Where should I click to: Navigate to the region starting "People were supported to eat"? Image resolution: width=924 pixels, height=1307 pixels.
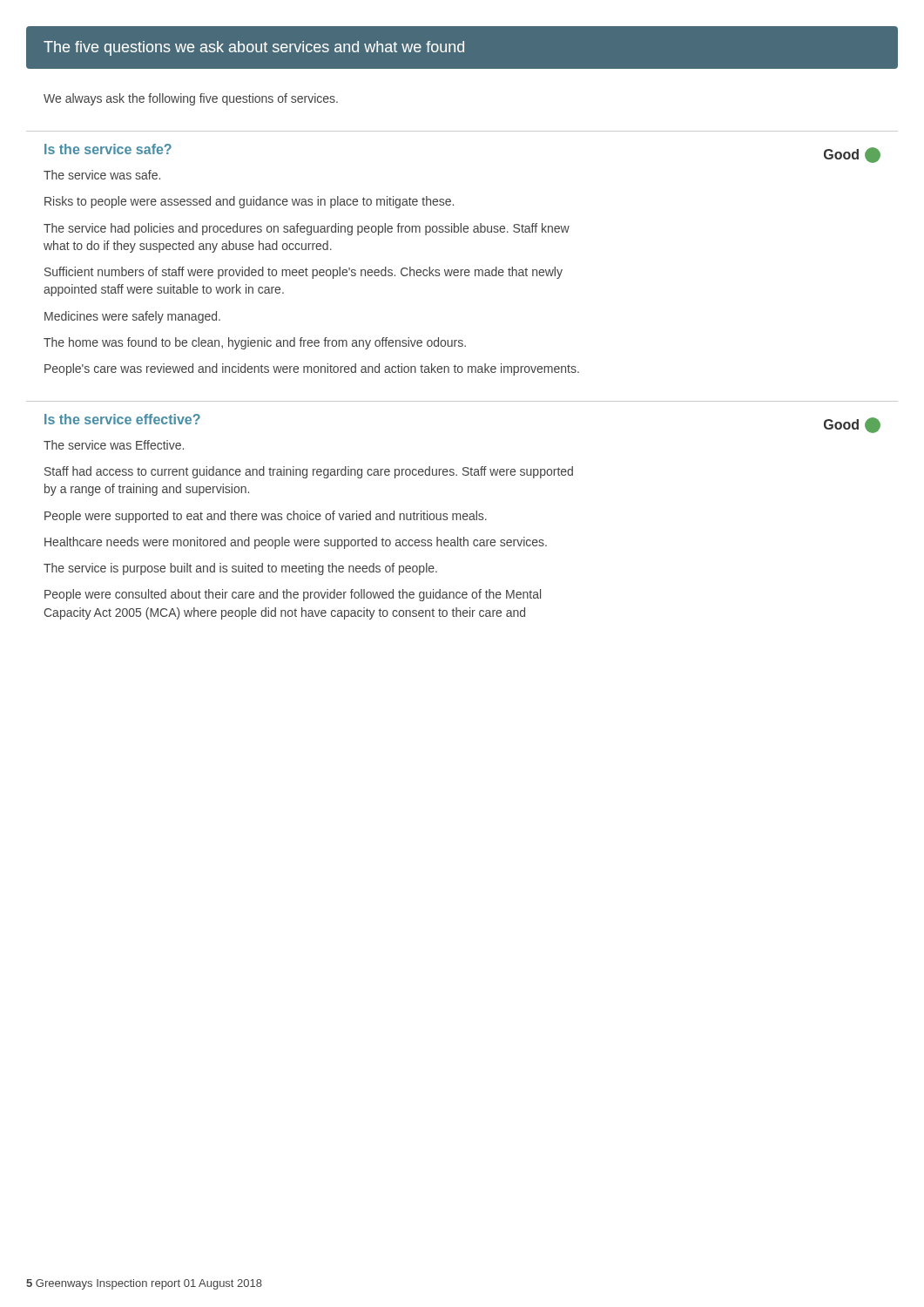pyautogui.click(x=266, y=515)
